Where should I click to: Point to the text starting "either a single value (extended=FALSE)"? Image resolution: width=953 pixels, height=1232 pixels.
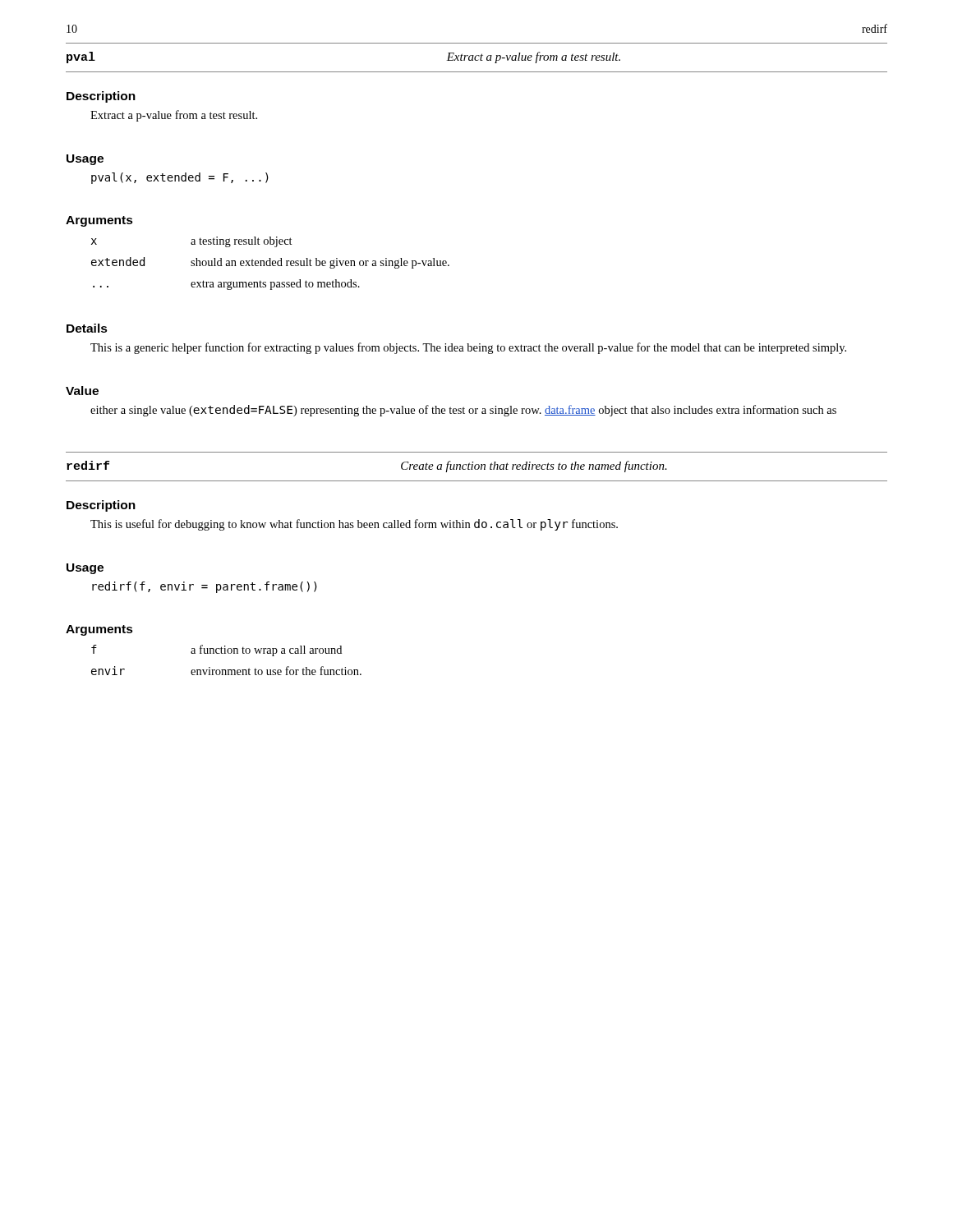pos(464,409)
